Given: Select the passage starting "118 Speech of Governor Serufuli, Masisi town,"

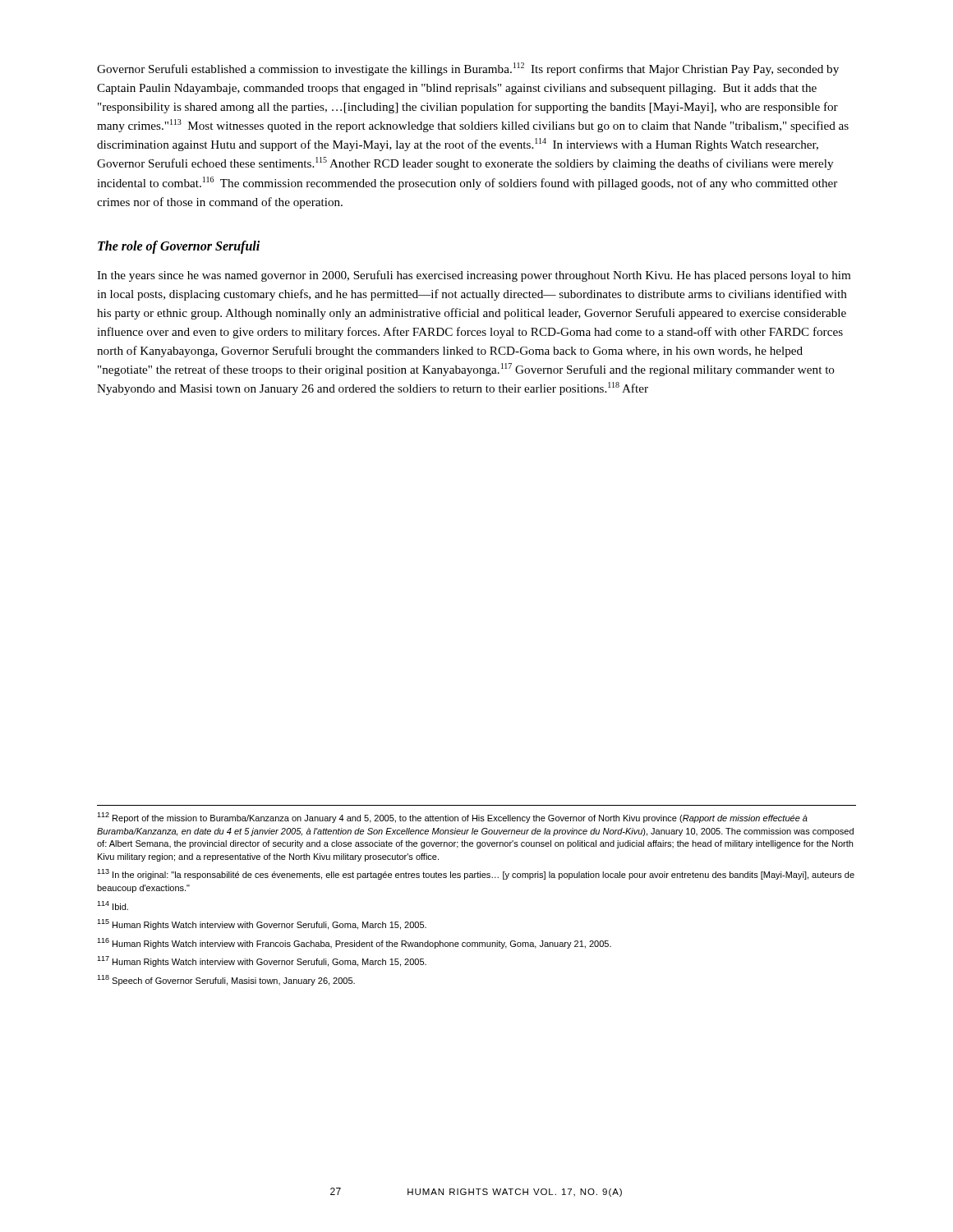Looking at the screenshot, I should 226,980.
